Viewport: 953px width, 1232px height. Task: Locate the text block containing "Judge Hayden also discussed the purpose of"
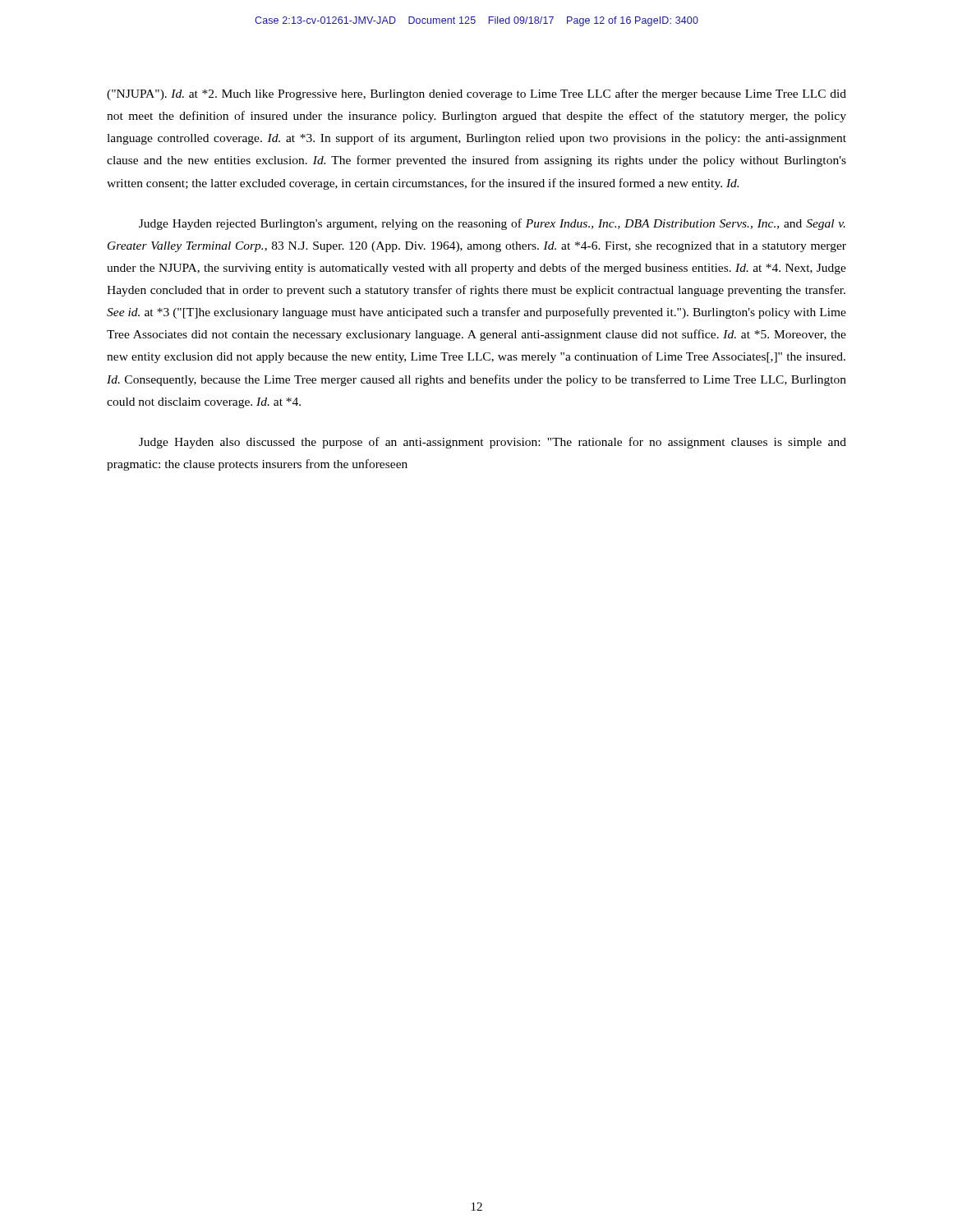(476, 452)
